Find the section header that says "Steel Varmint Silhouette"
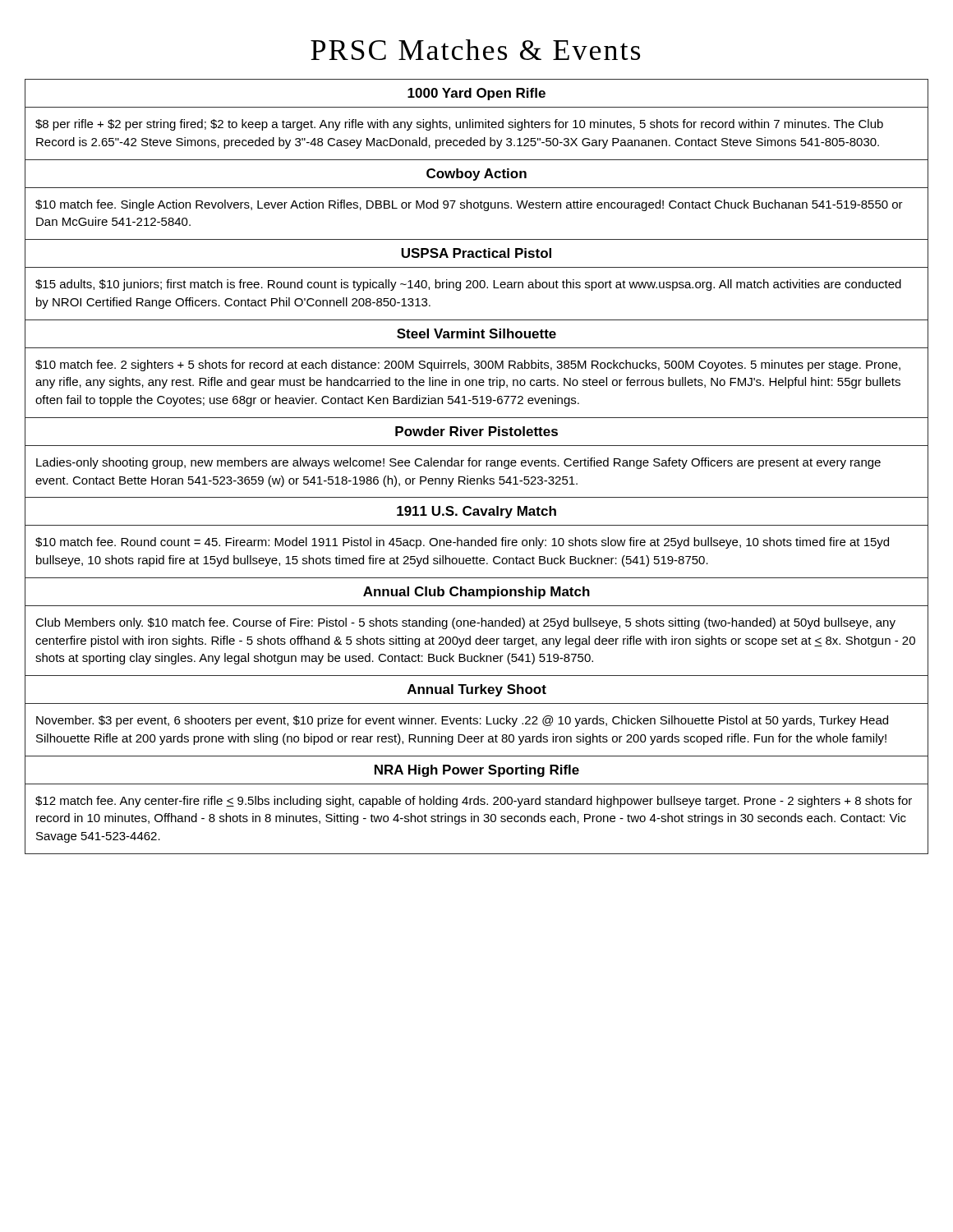Screen dimensions: 1232x953 click(x=476, y=333)
